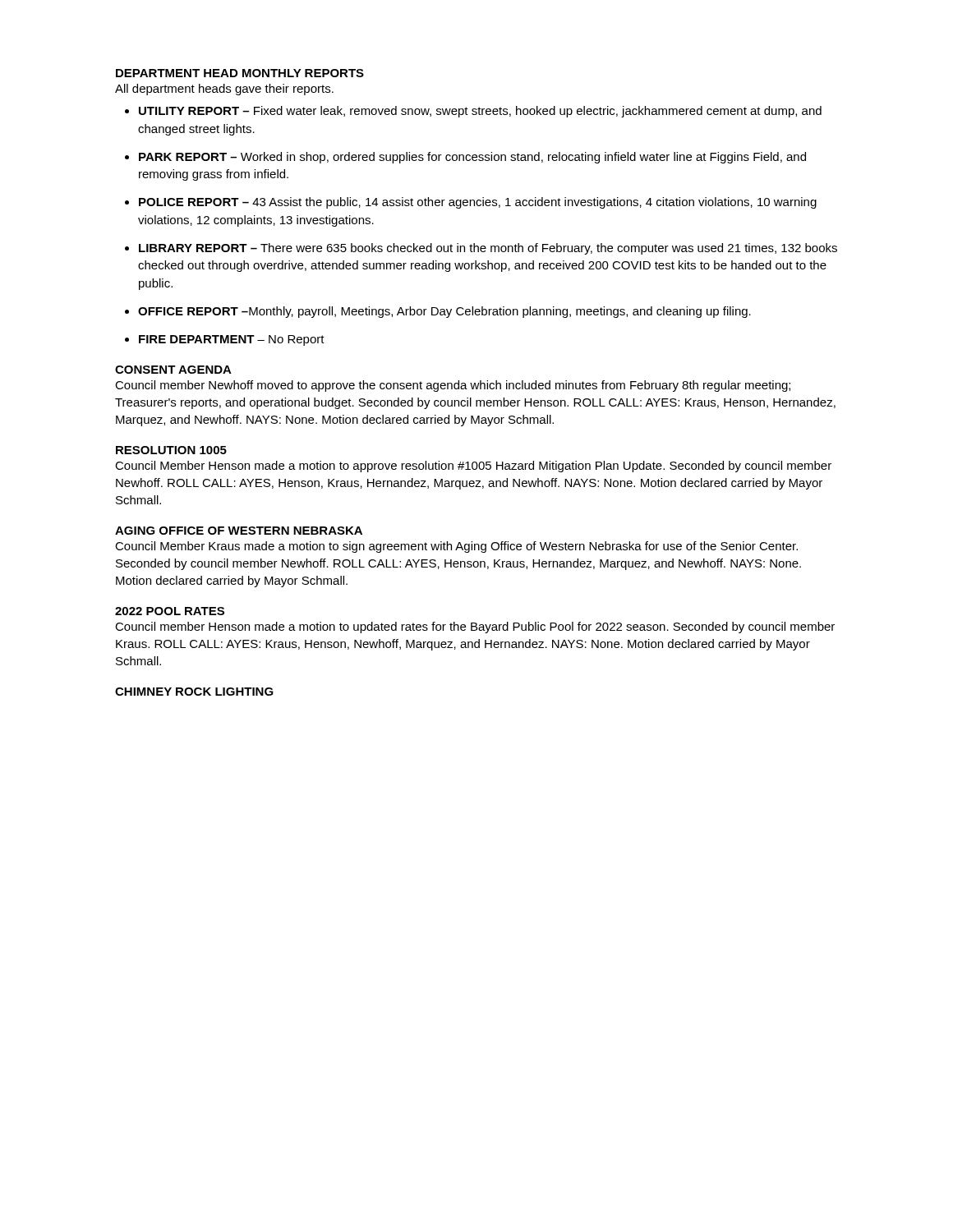Find the passage starting "Council Member Henson made a motion"
Screen dimensions: 1232x953
point(473,483)
